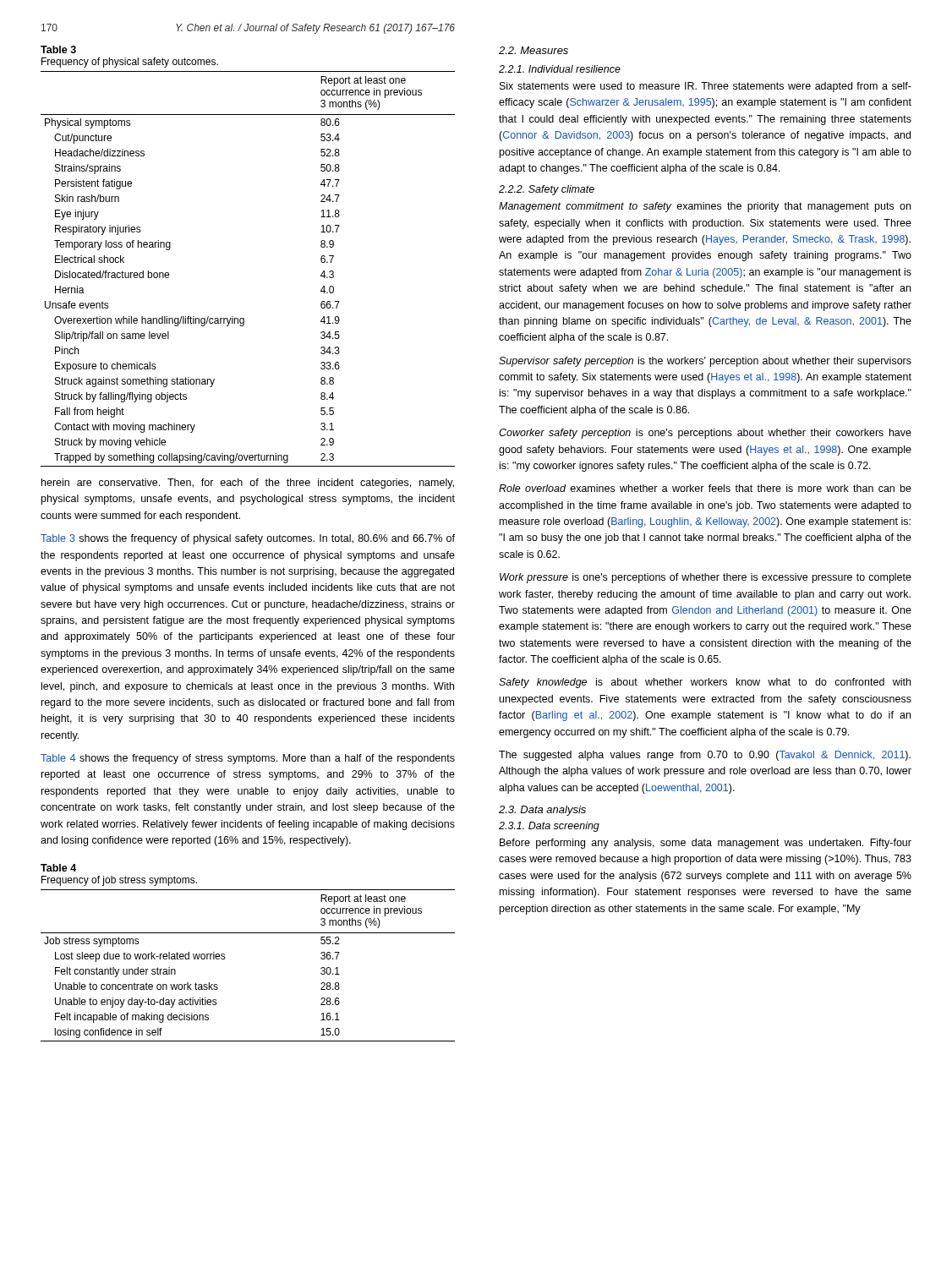
Task: Locate the block of text that opens with "Supervisor safety perception is the workers'"
Action: (705, 385)
